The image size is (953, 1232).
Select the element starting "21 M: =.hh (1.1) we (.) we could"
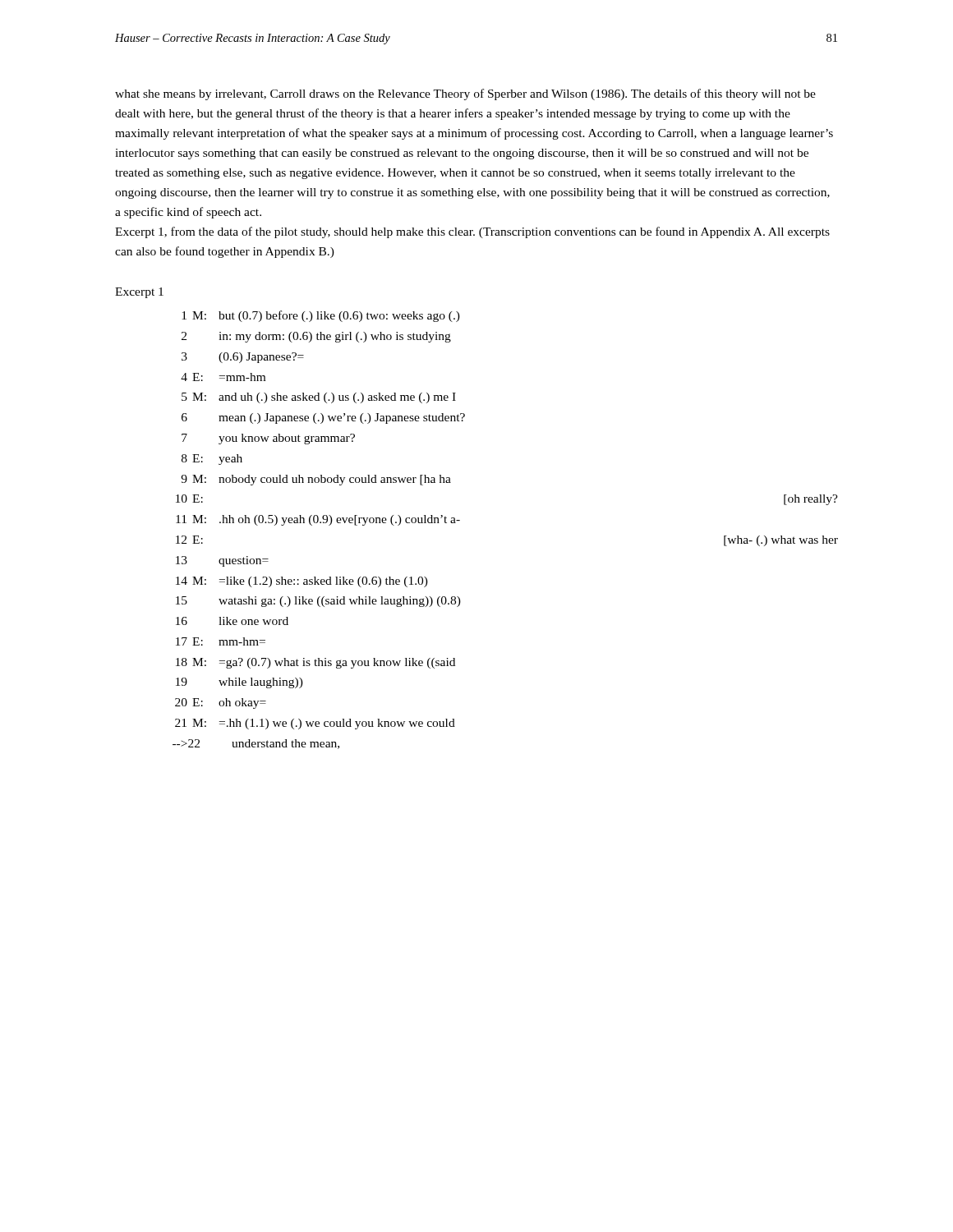tap(315, 724)
